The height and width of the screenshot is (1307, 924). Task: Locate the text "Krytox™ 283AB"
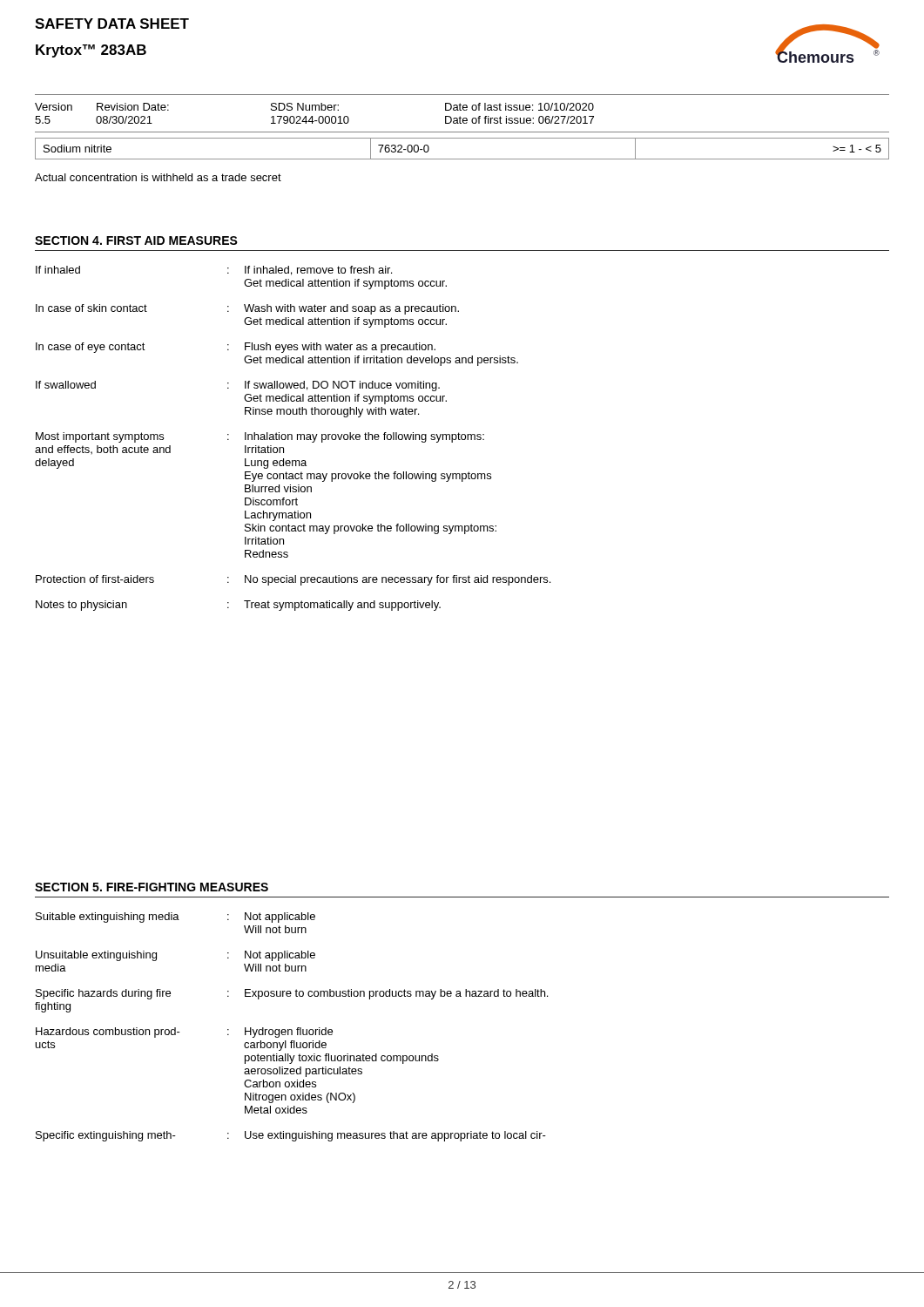[x=91, y=50]
